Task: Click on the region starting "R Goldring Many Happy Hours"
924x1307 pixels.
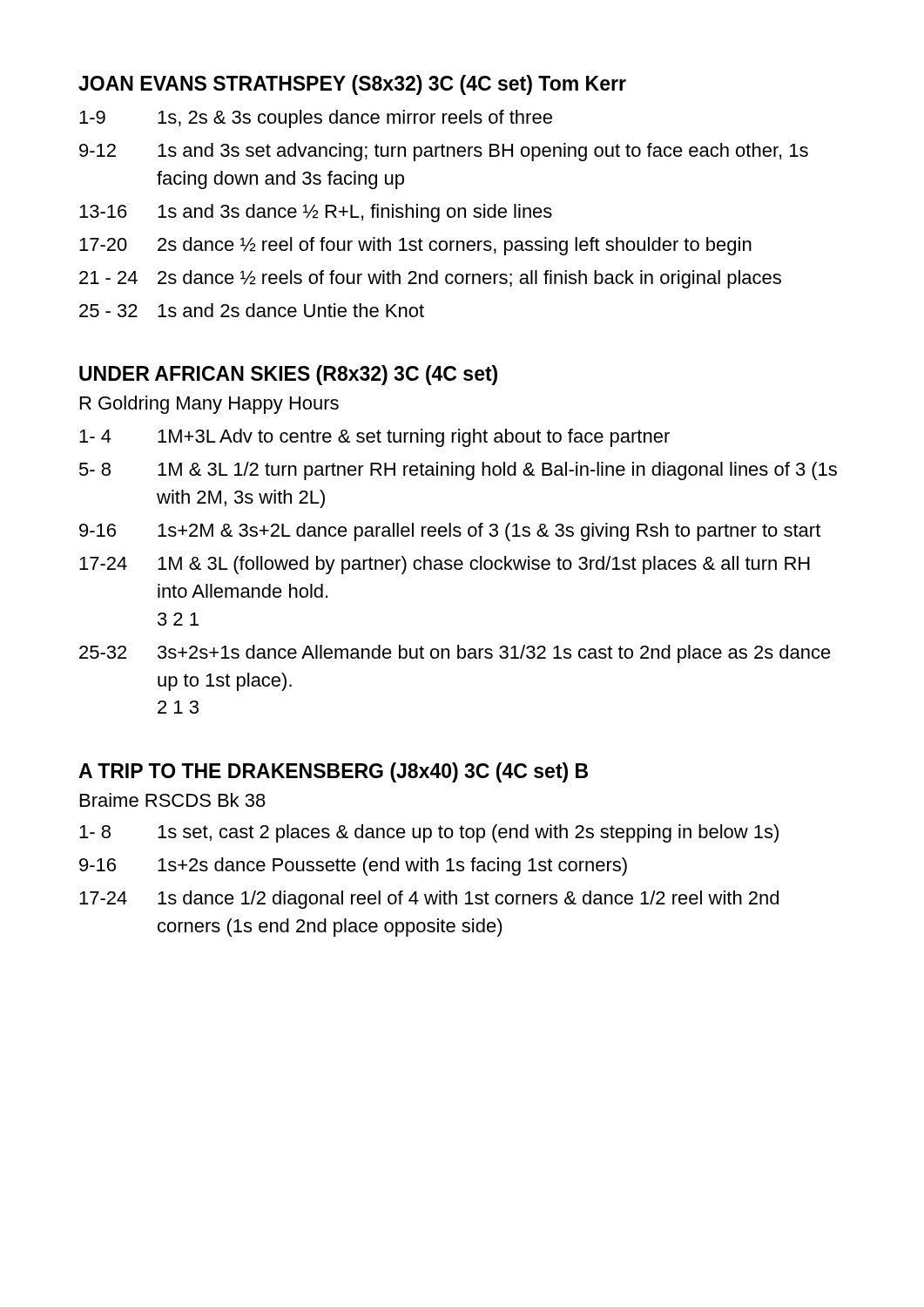Action: 209,403
